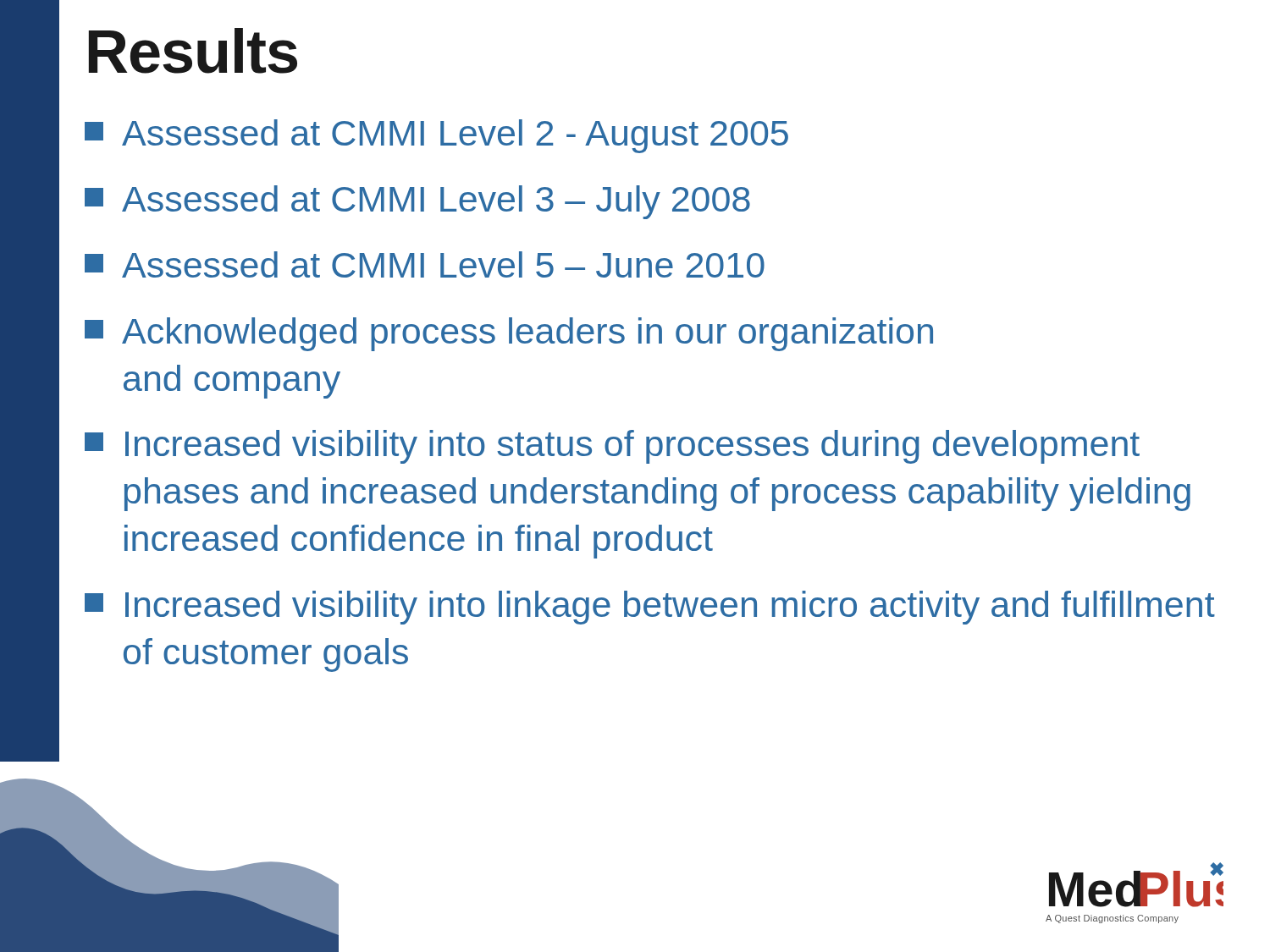This screenshot has width=1270, height=952.
Task: Find the title
Action: point(192,52)
